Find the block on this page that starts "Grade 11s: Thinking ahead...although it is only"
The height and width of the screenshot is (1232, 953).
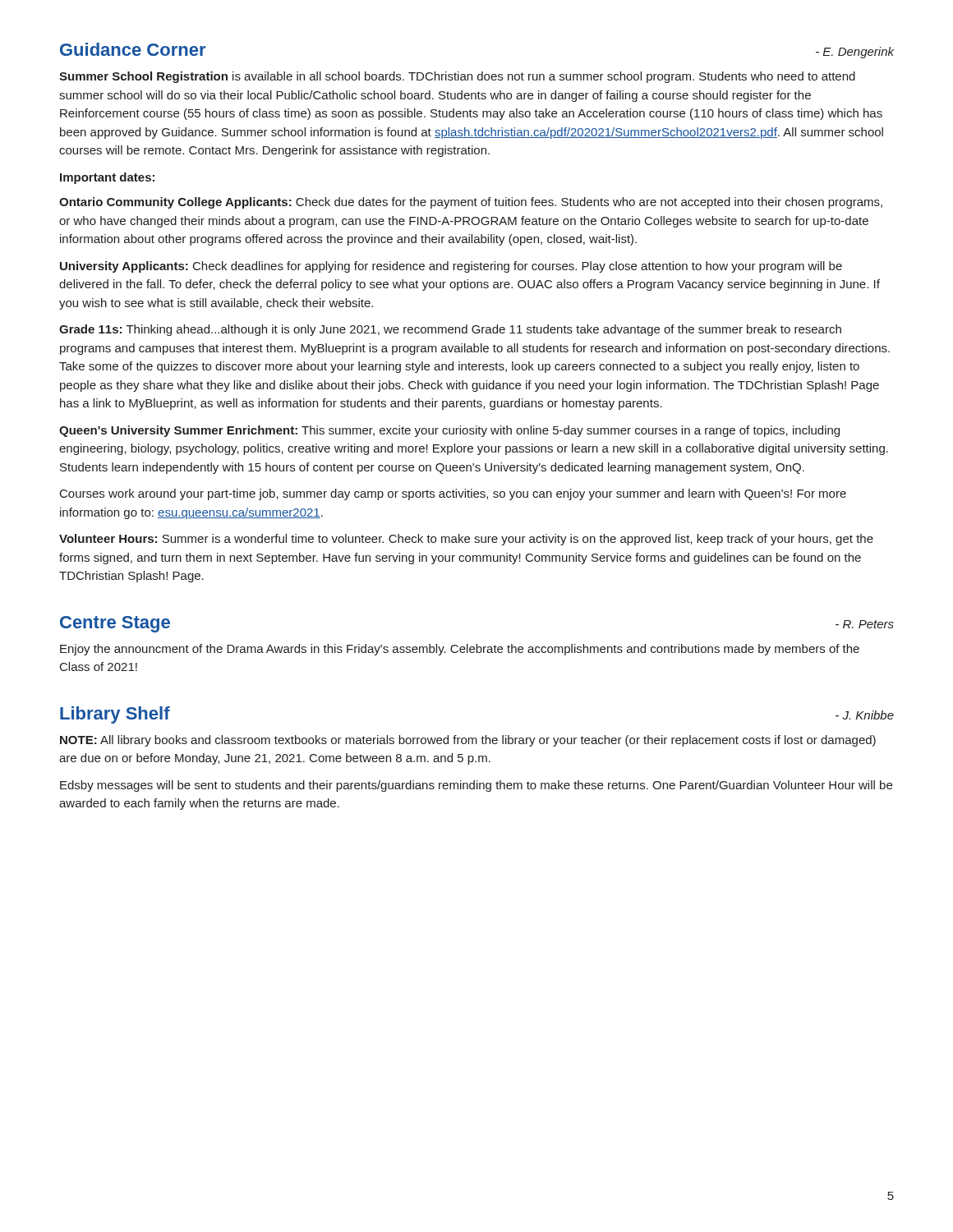475,366
